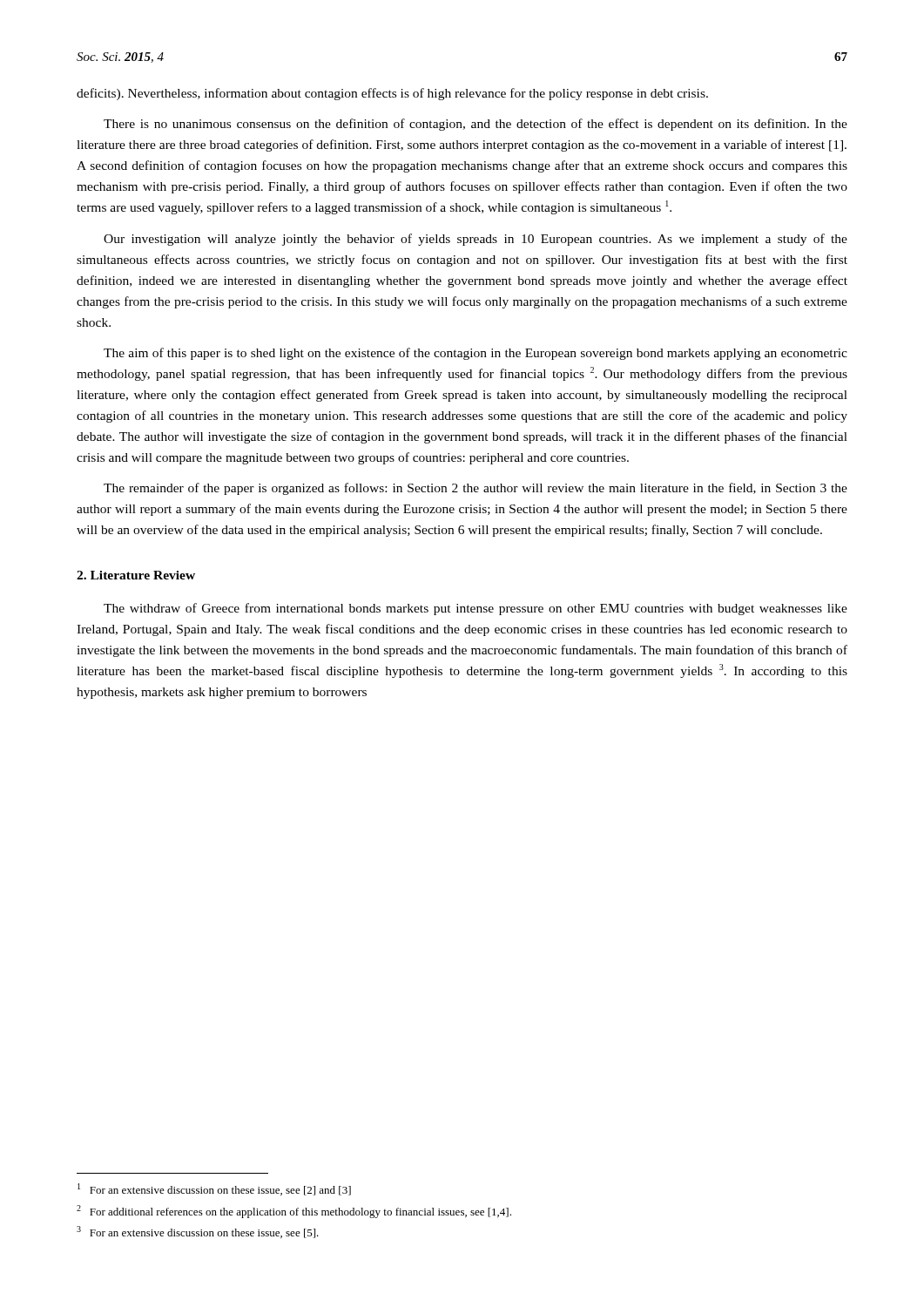Click on the region starting "1 For an extensive discussion on these issue,"

click(214, 1190)
